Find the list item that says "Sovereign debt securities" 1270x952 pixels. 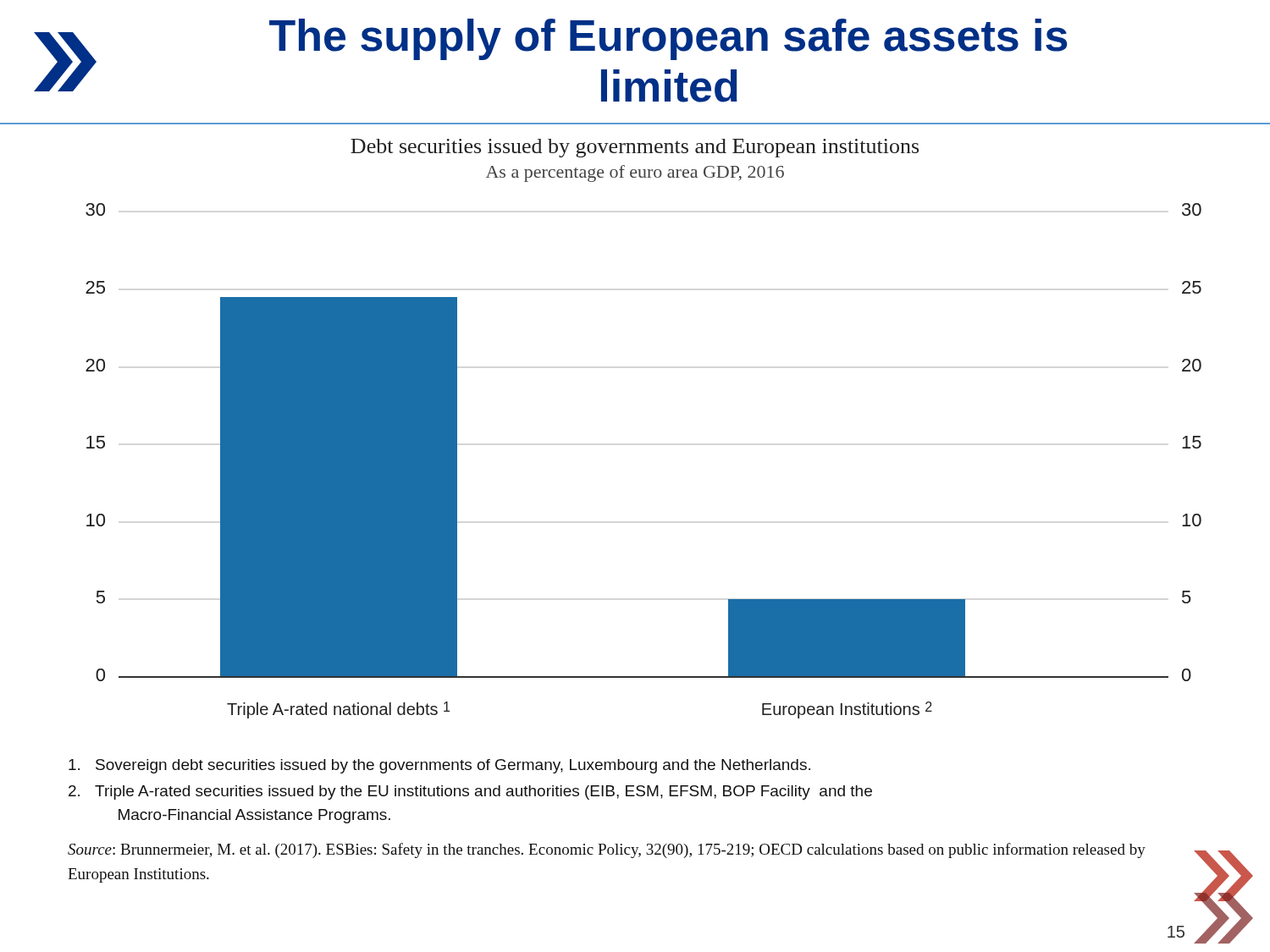click(x=440, y=765)
